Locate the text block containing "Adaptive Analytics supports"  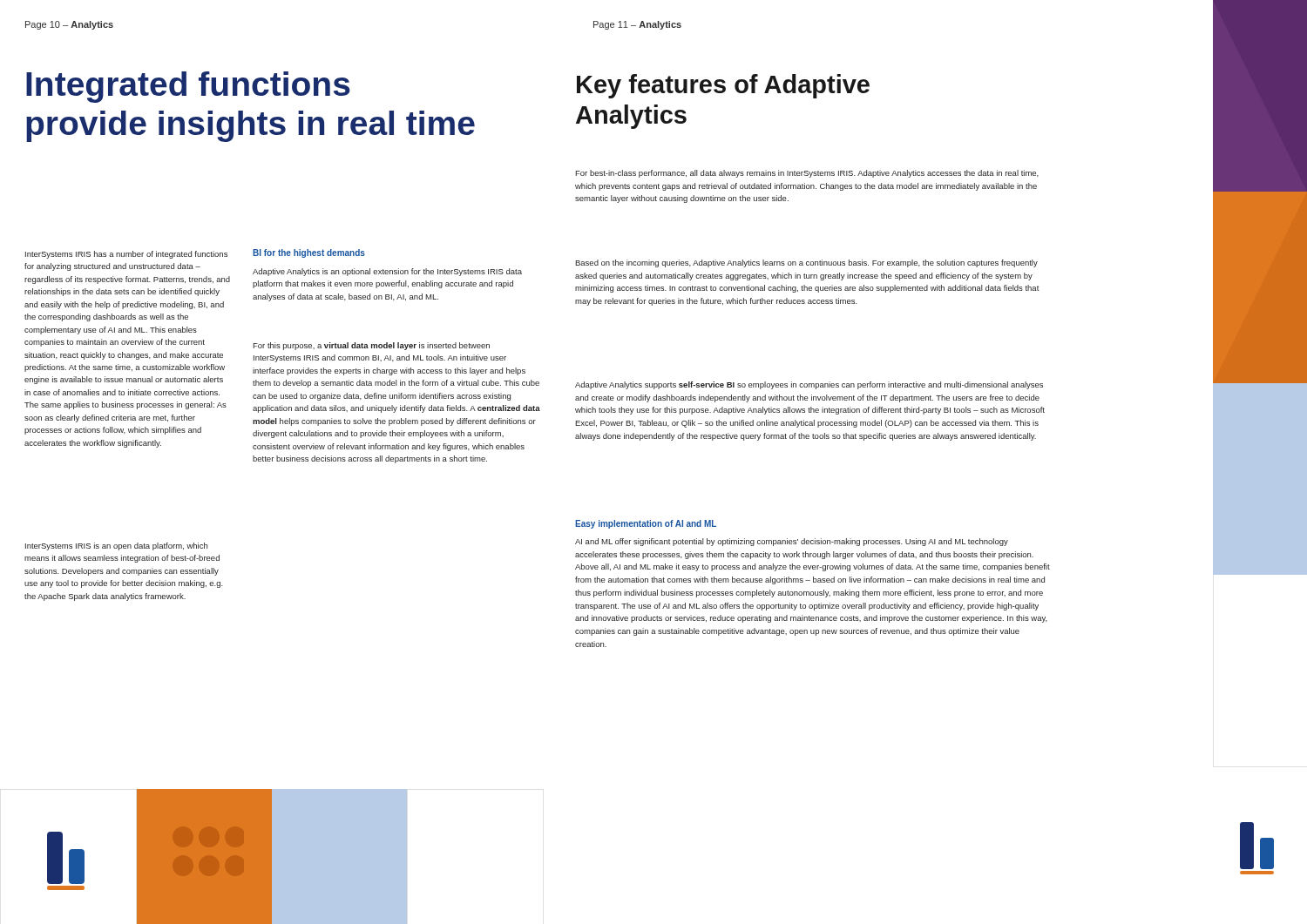tap(810, 410)
